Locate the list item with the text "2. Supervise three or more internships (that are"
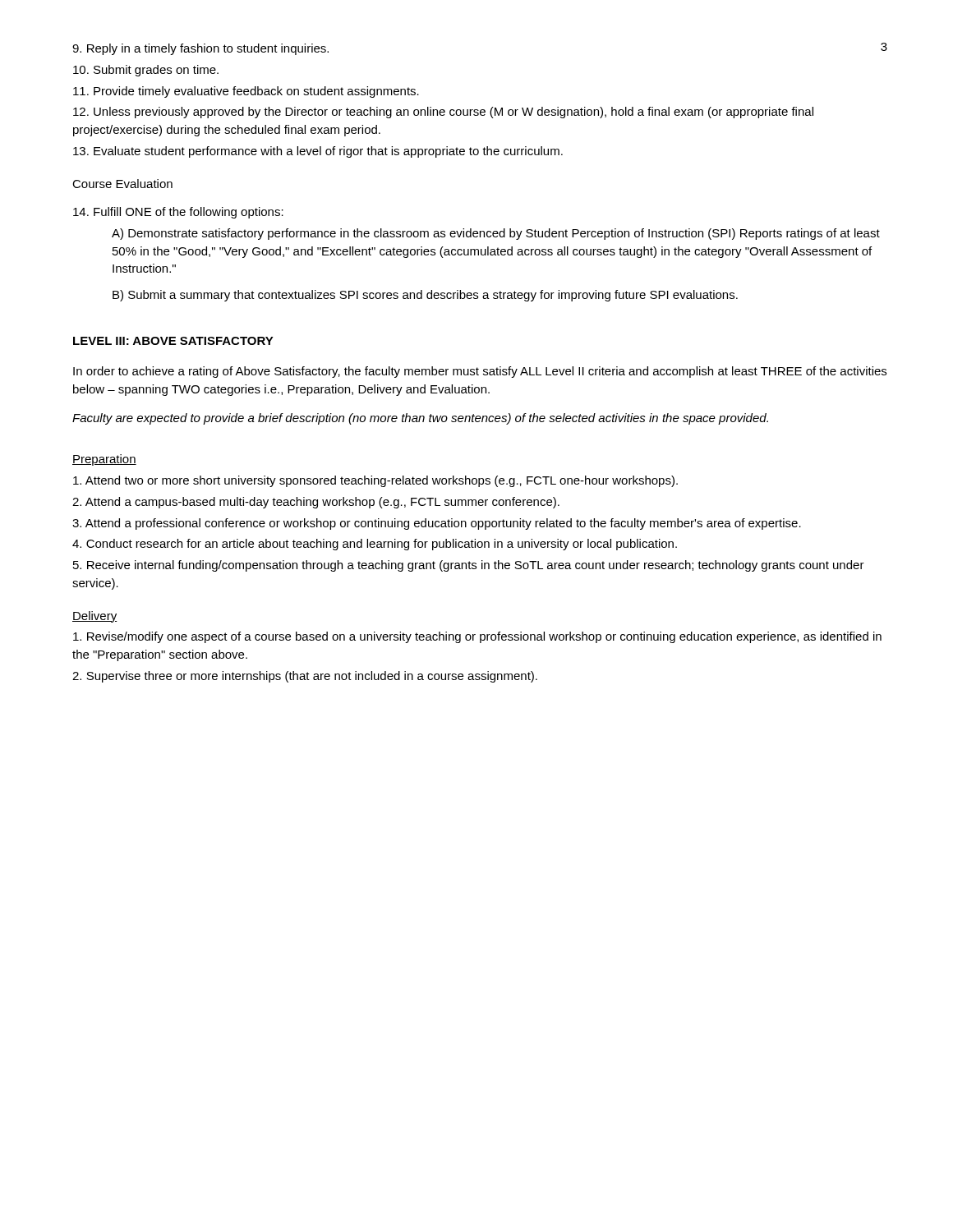The image size is (953, 1232). pos(305,675)
